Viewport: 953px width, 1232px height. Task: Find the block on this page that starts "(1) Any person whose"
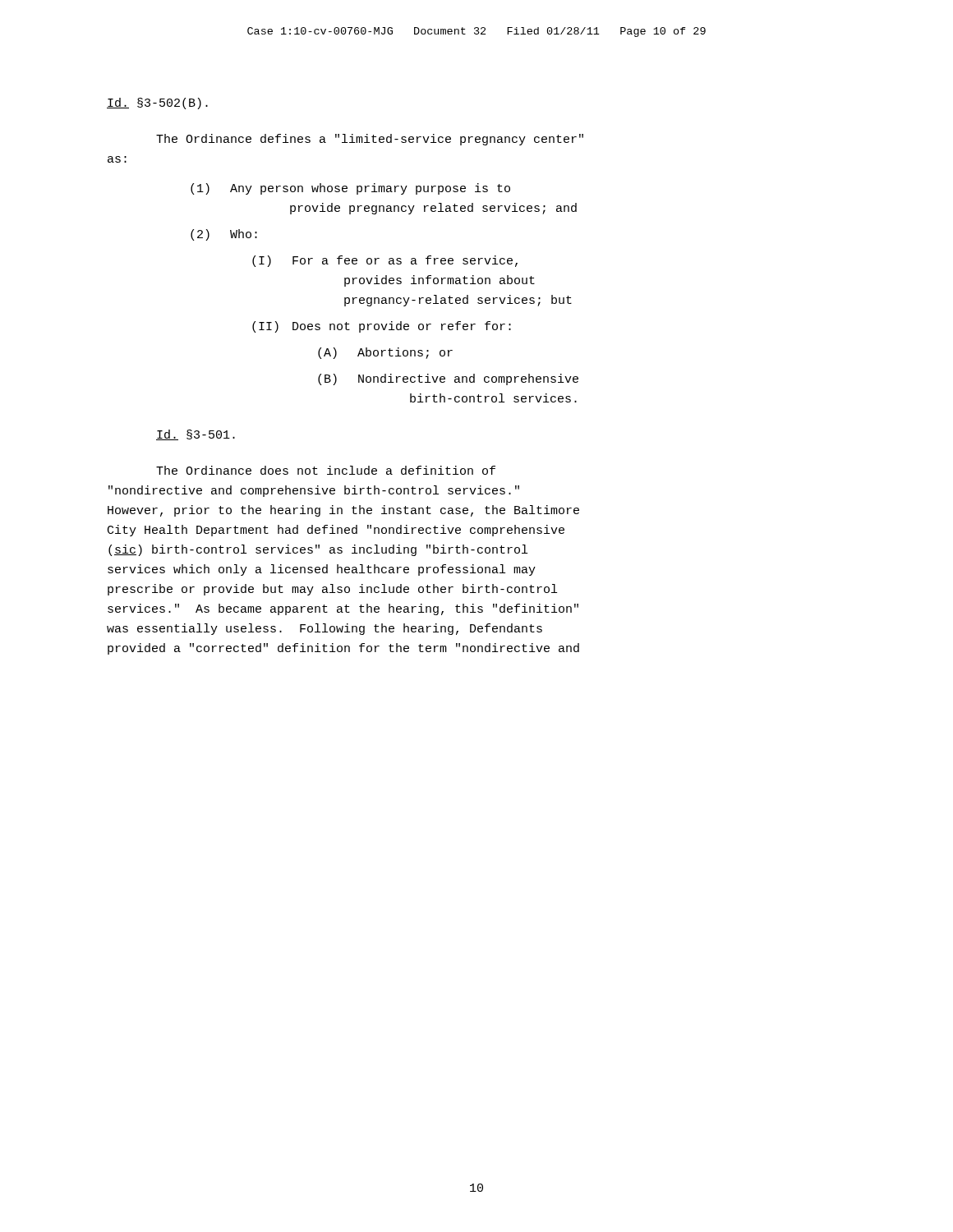pos(518,200)
